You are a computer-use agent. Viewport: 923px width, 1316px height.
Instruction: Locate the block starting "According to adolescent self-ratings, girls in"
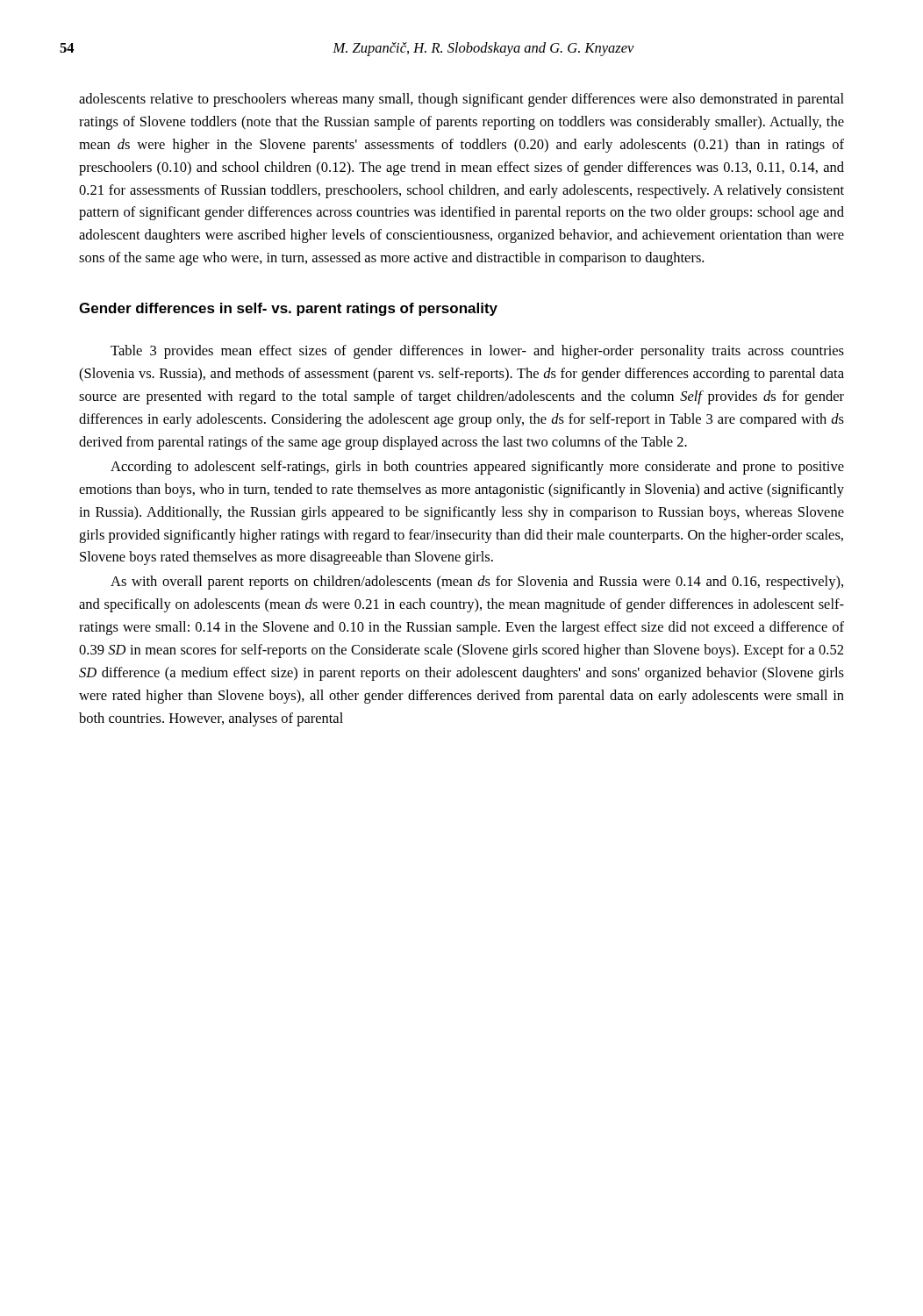[462, 512]
